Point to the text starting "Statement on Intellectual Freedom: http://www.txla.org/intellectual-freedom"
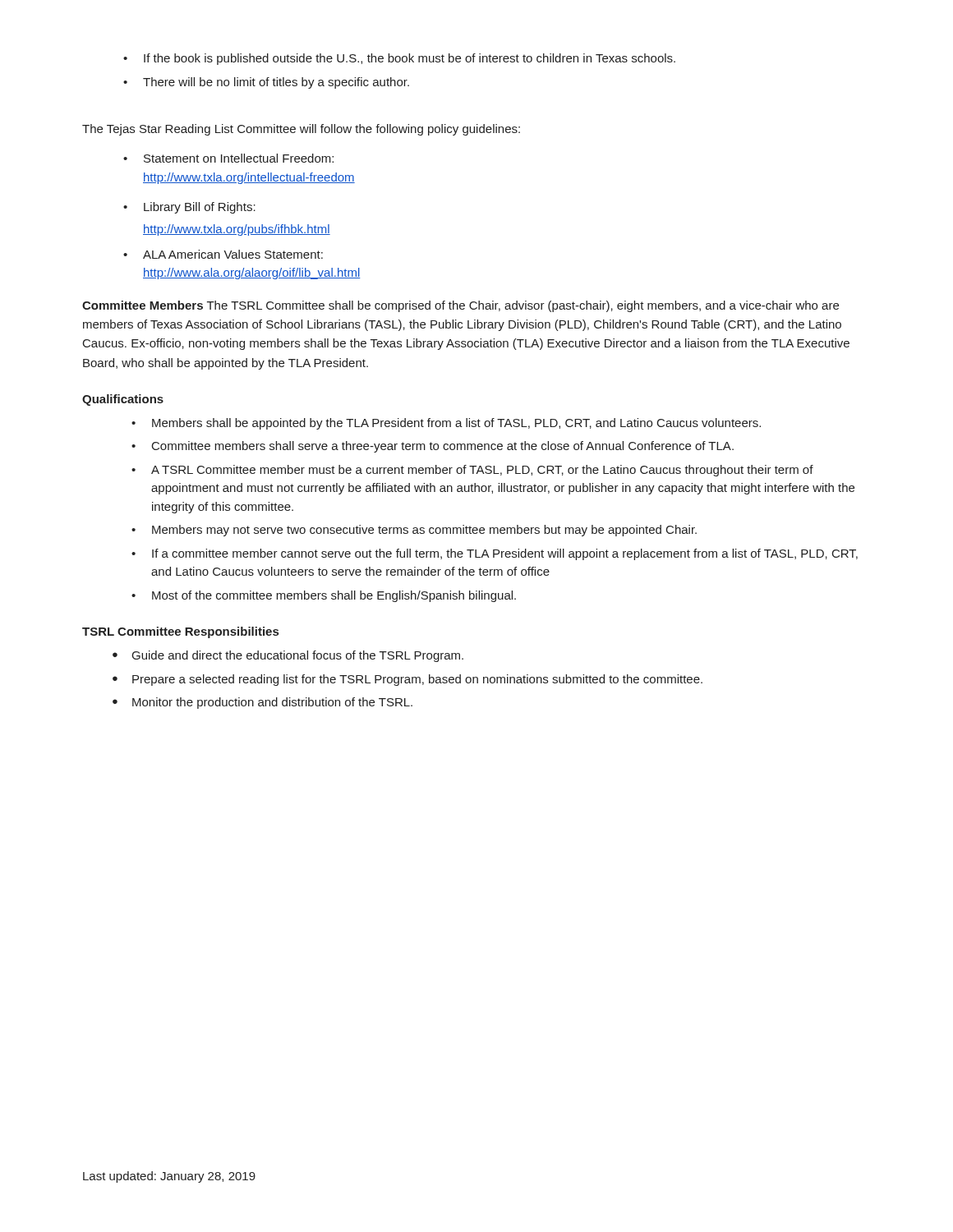953x1232 pixels. click(x=228, y=158)
